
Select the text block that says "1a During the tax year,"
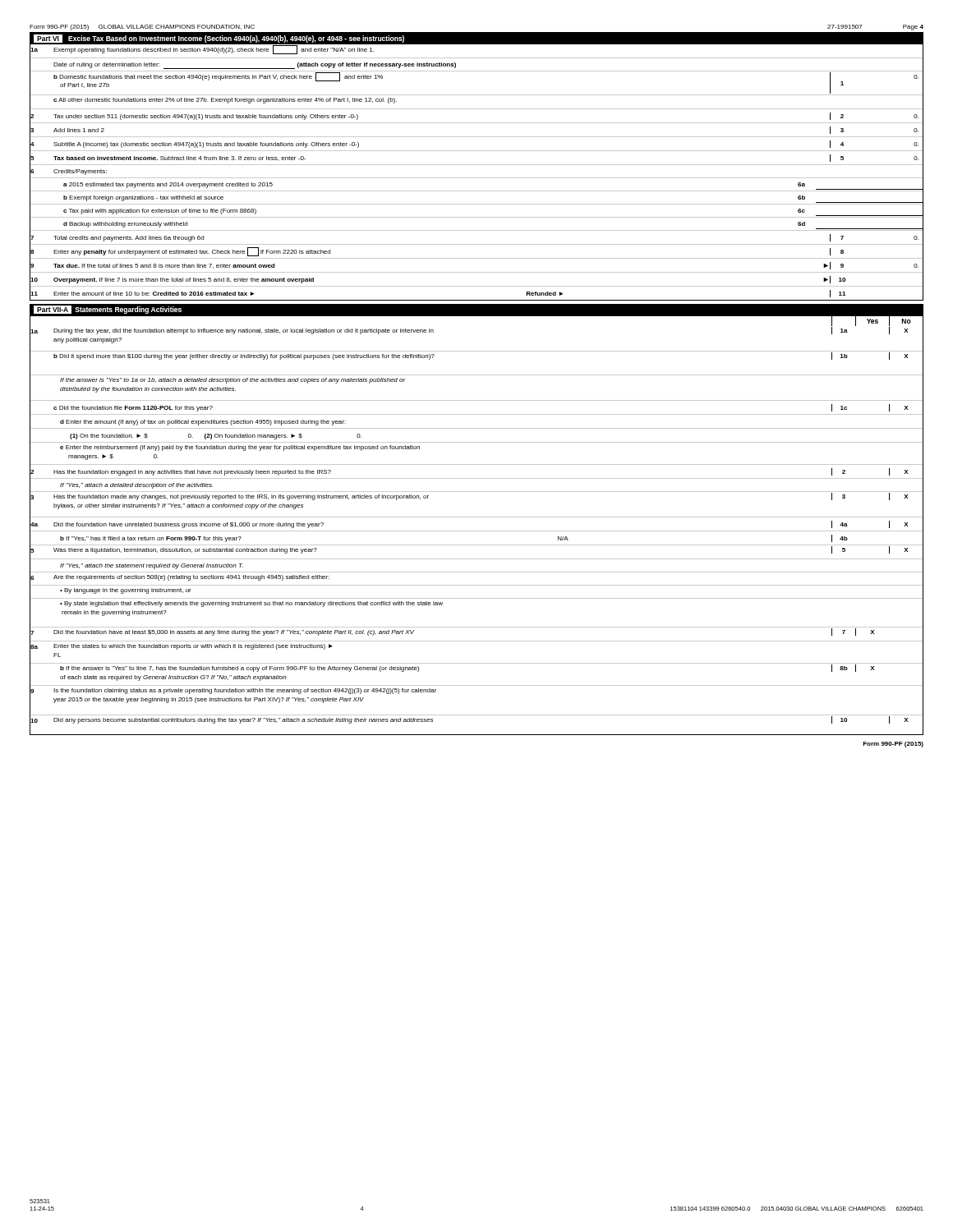point(243,331)
